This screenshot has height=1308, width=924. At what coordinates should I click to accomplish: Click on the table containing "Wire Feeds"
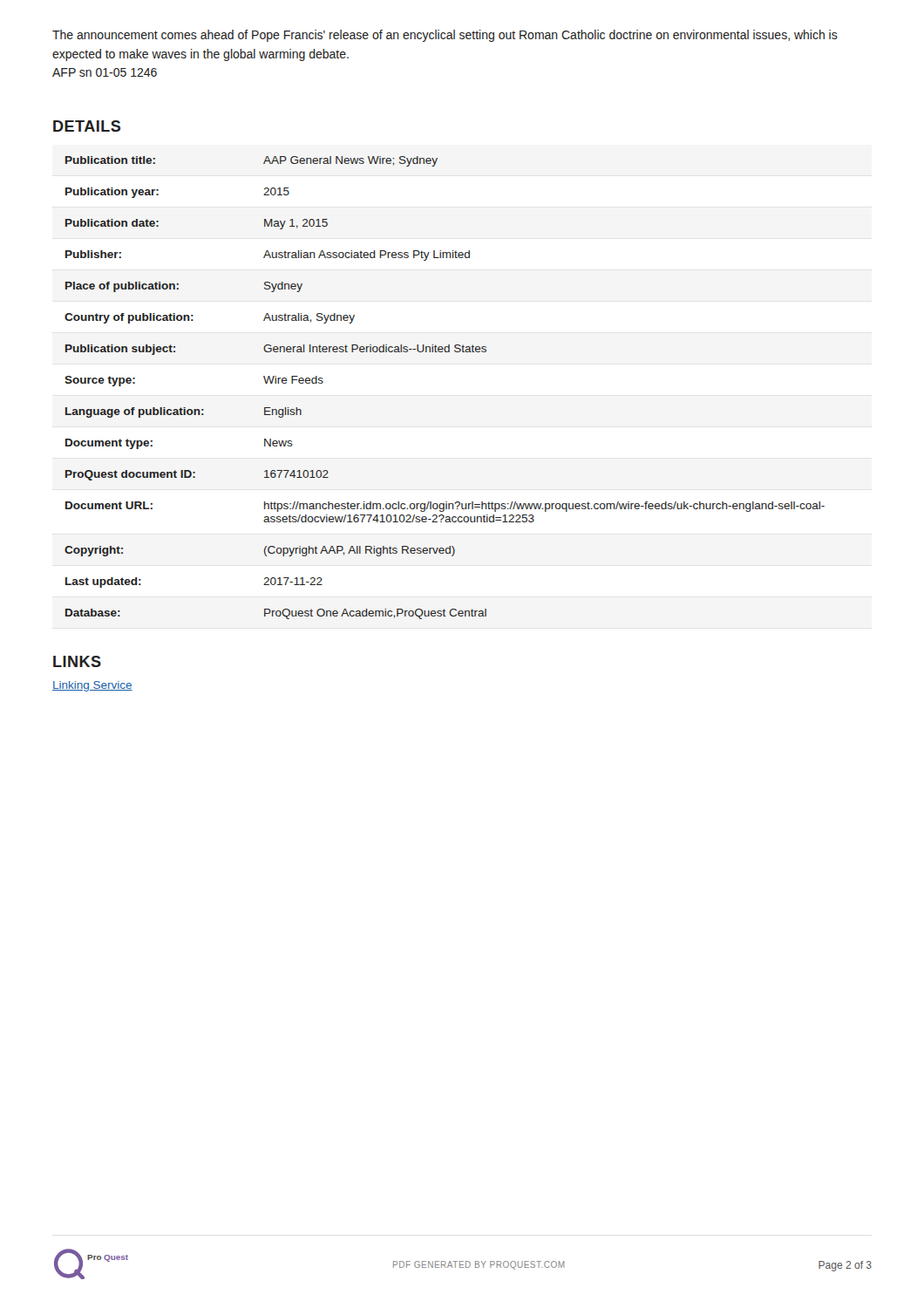coord(462,387)
